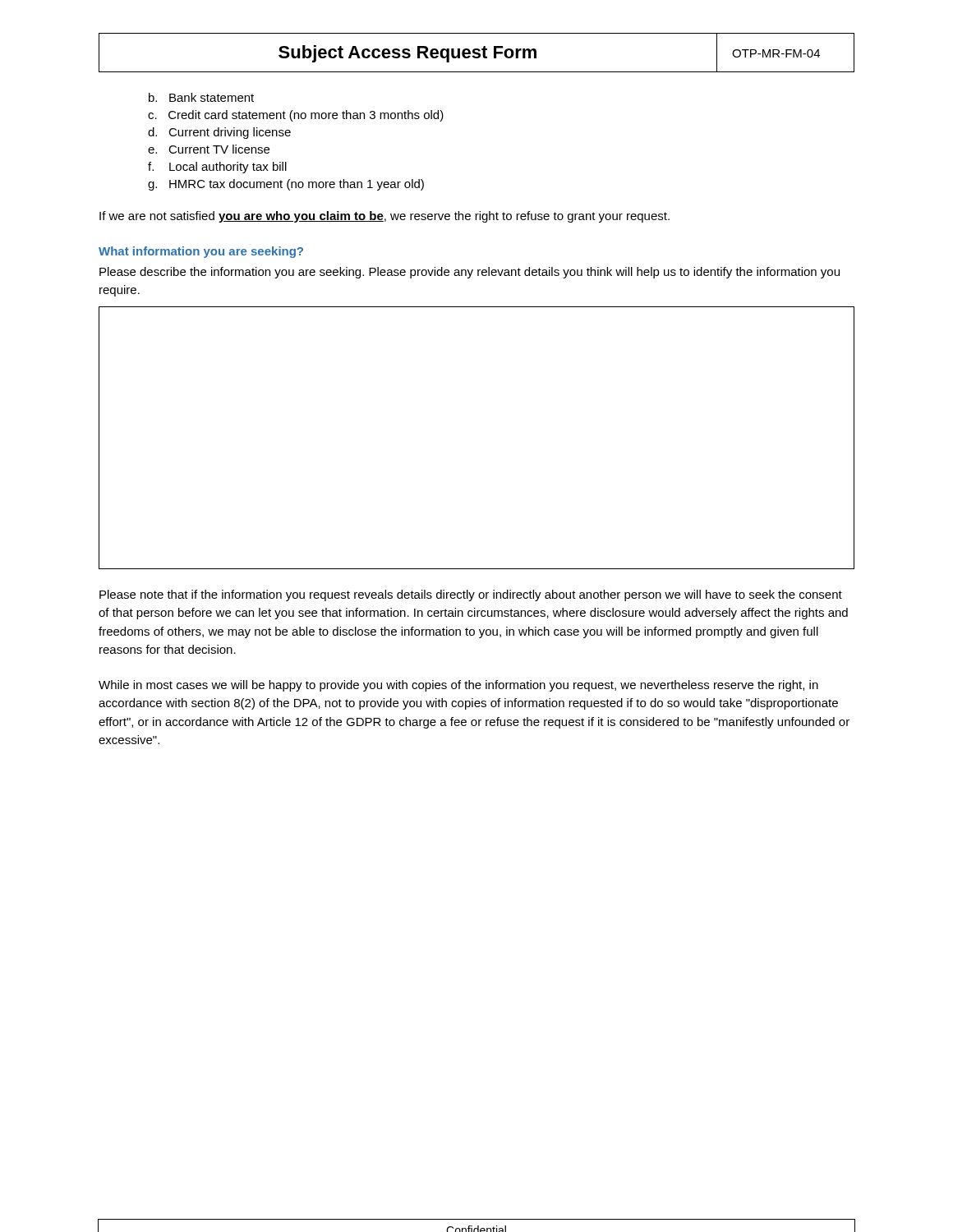Screen dimensions: 1232x953
Task: Locate the element starting "c. Credit card statement (no more than 3"
Action: click(x=296, y=115)
